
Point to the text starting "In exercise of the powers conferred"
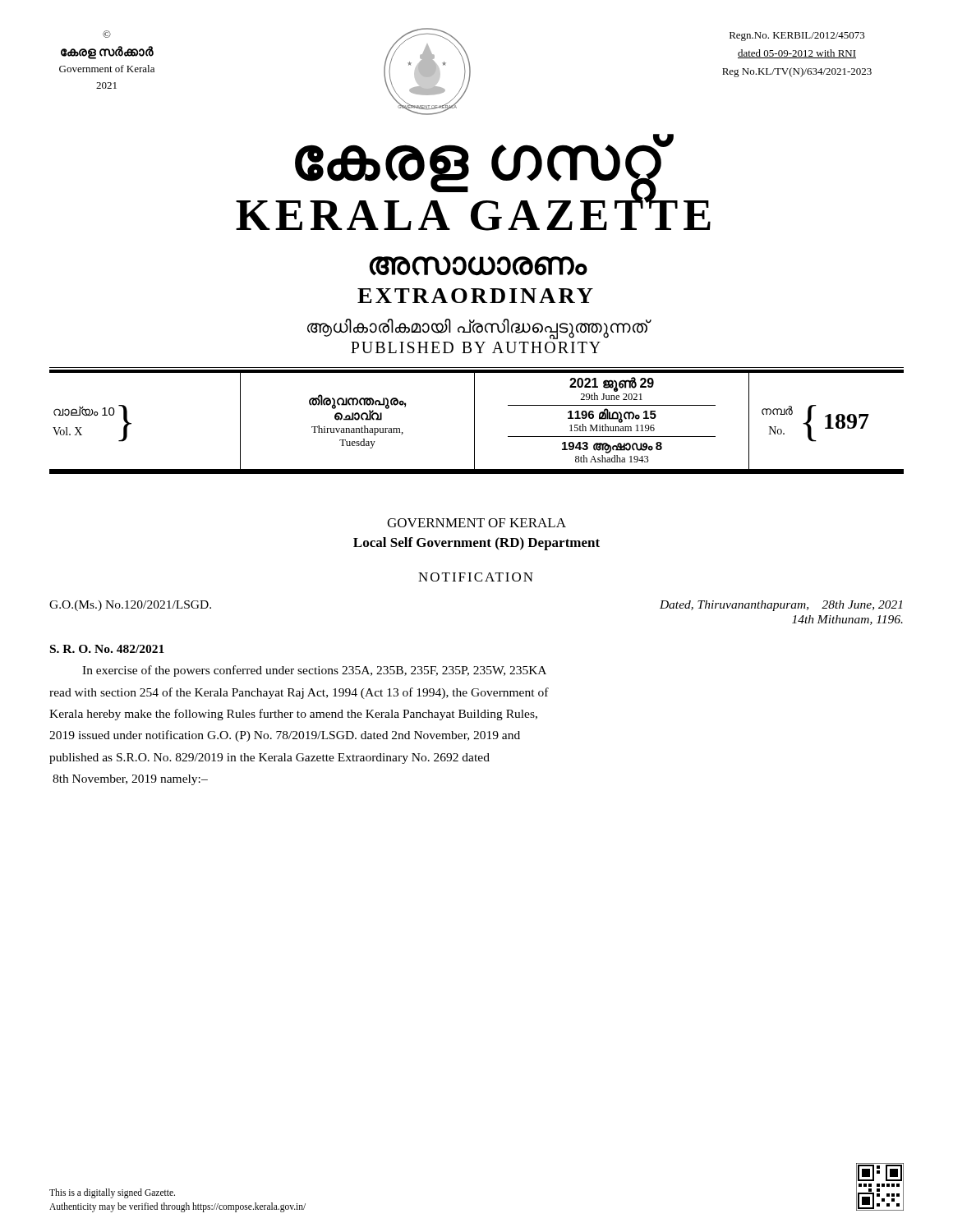pyautogui.click(x=314, y=670)
